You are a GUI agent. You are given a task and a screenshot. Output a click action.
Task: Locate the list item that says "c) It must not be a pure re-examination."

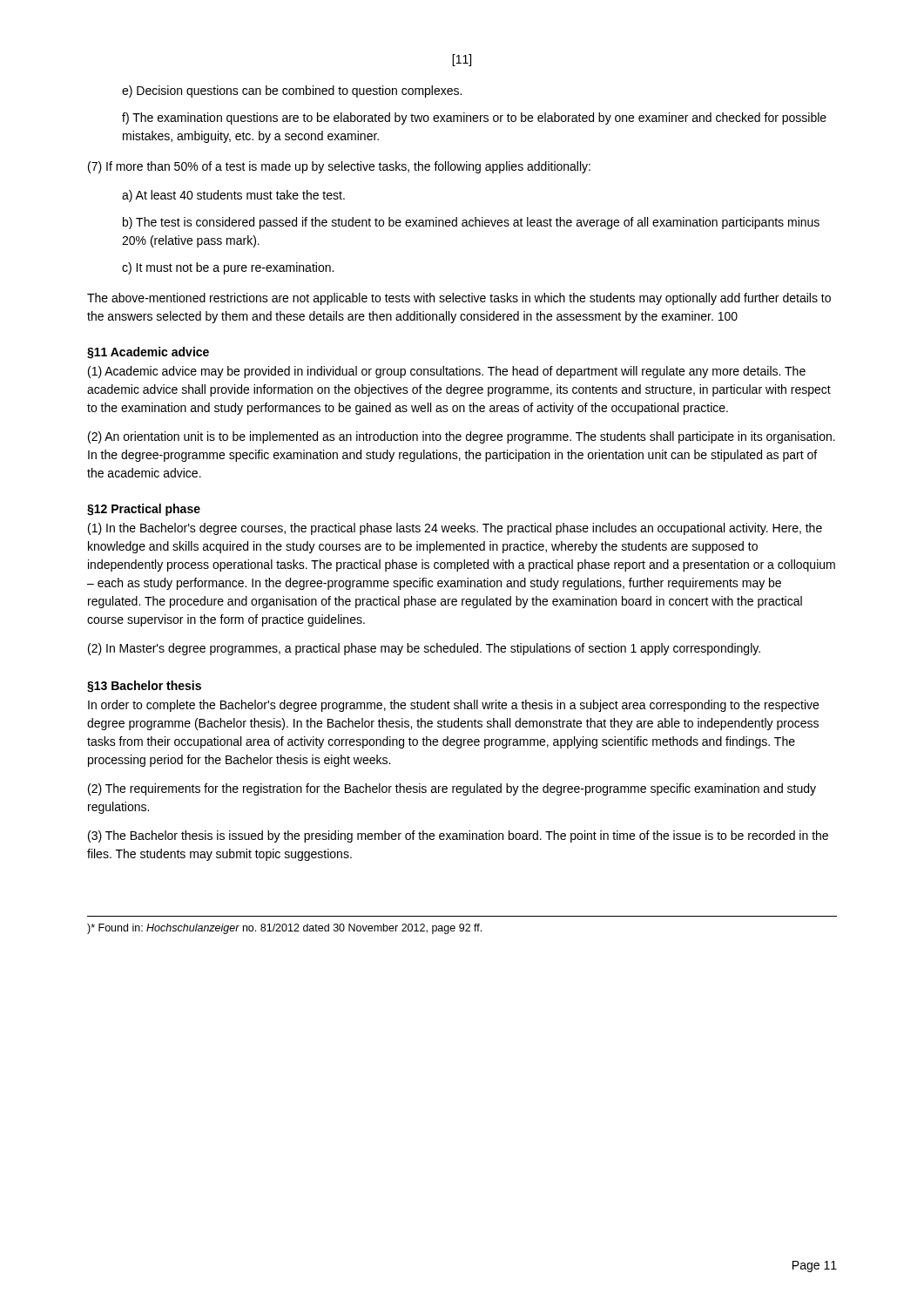click(228, 267)
